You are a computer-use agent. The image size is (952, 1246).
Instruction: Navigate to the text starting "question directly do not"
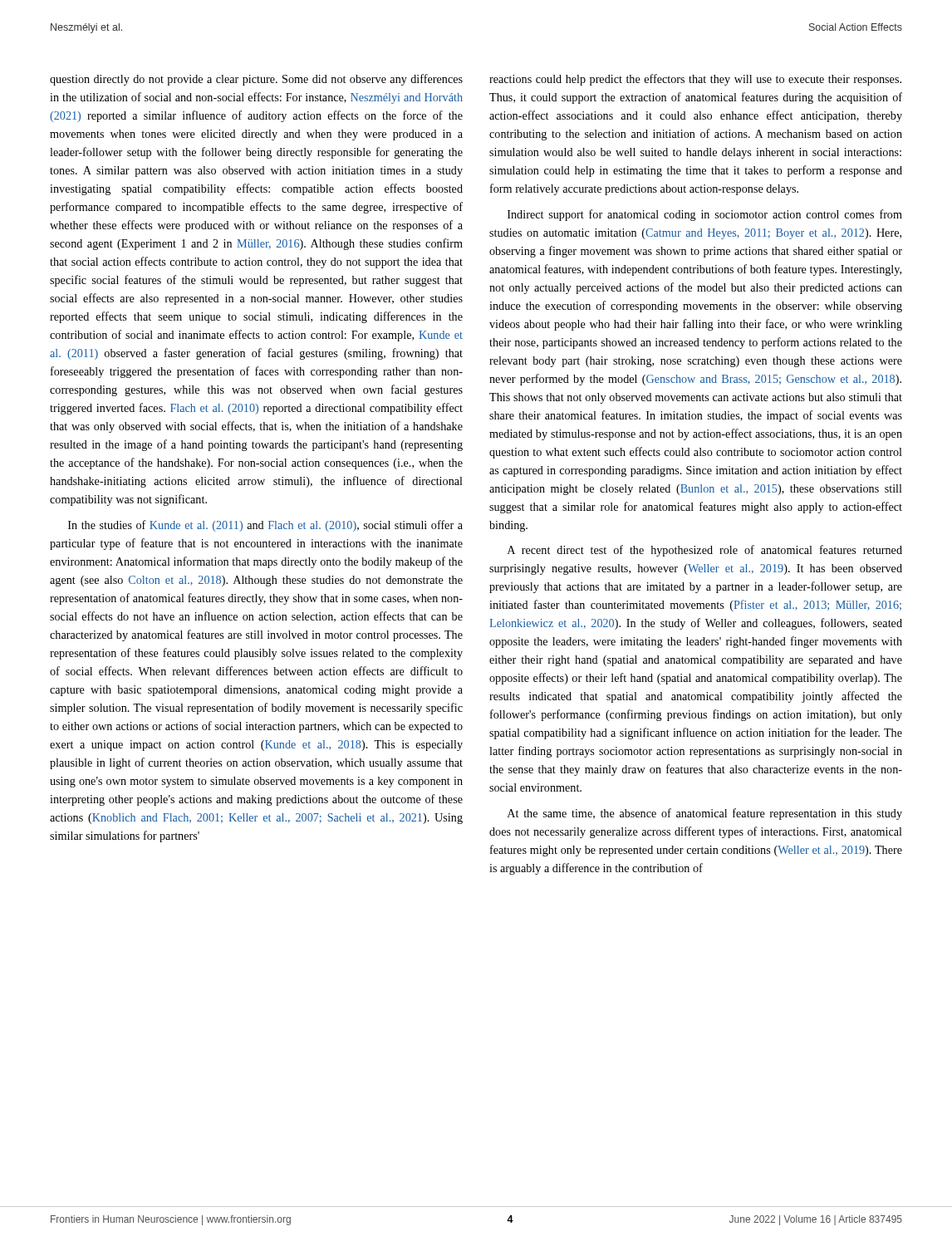coord(256,289)
